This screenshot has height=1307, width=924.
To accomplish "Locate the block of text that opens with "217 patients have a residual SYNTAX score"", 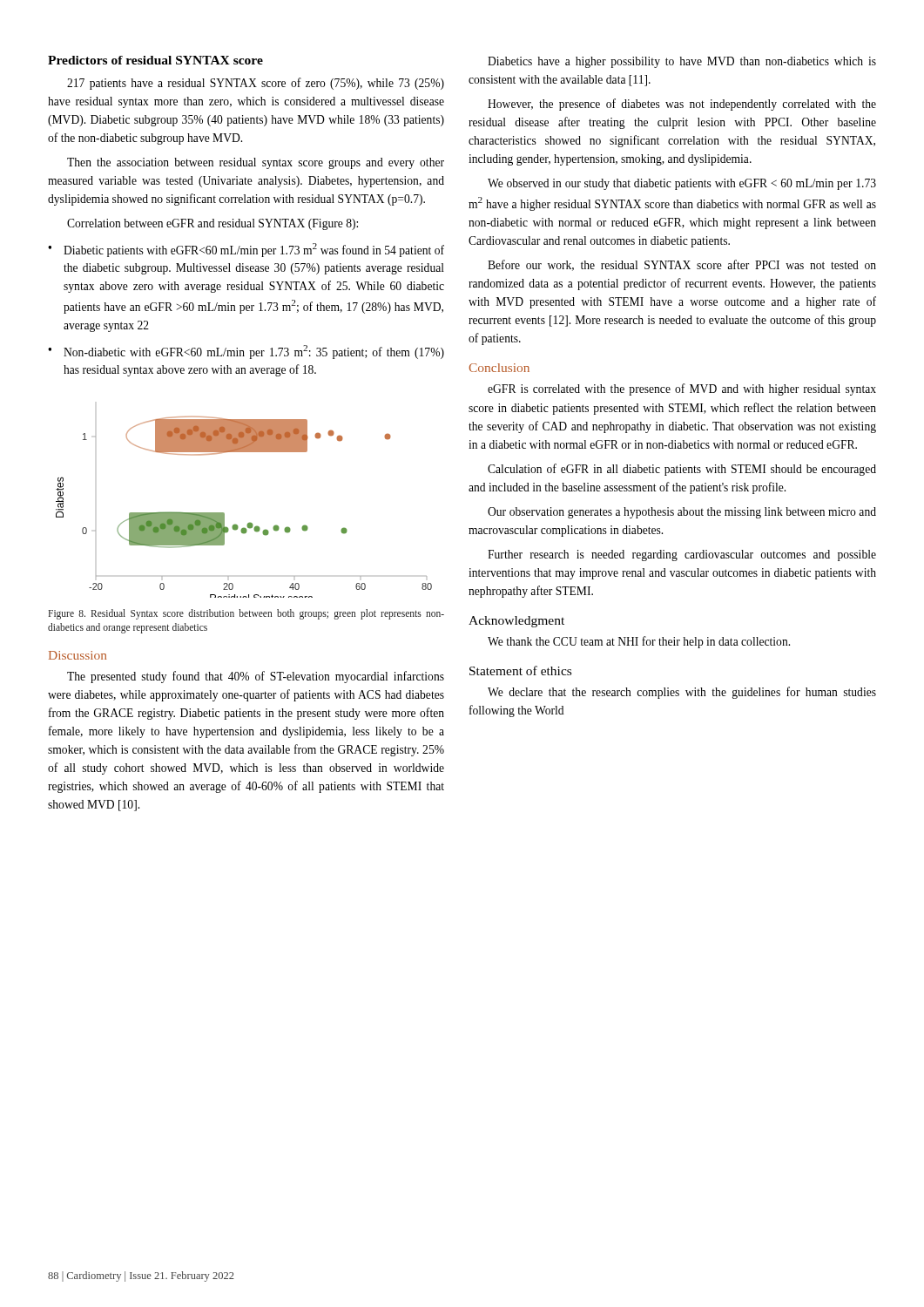I will click(x=246, y=111).
